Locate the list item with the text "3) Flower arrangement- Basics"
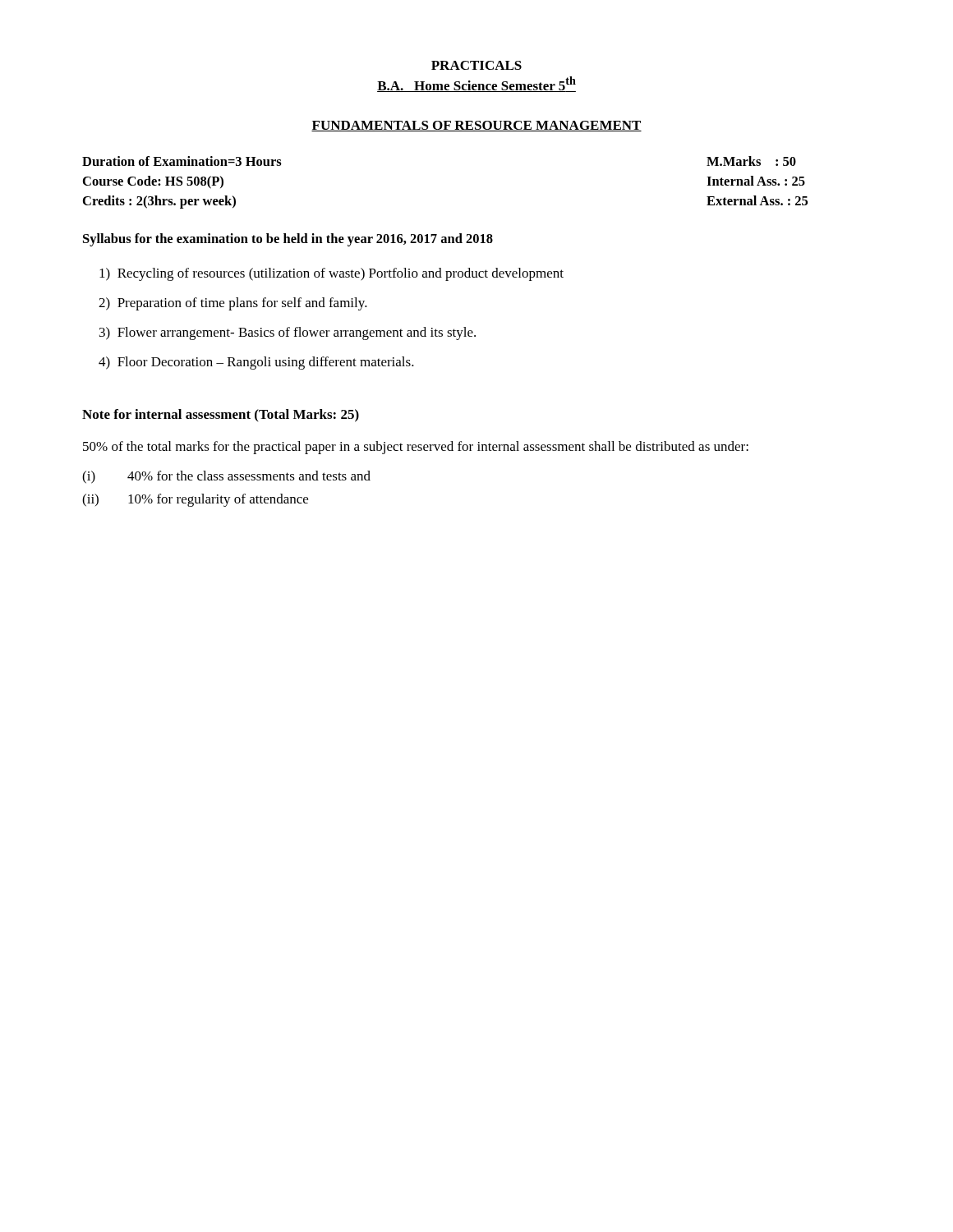This screenshot has width=953, height=1232. (288, 332)
